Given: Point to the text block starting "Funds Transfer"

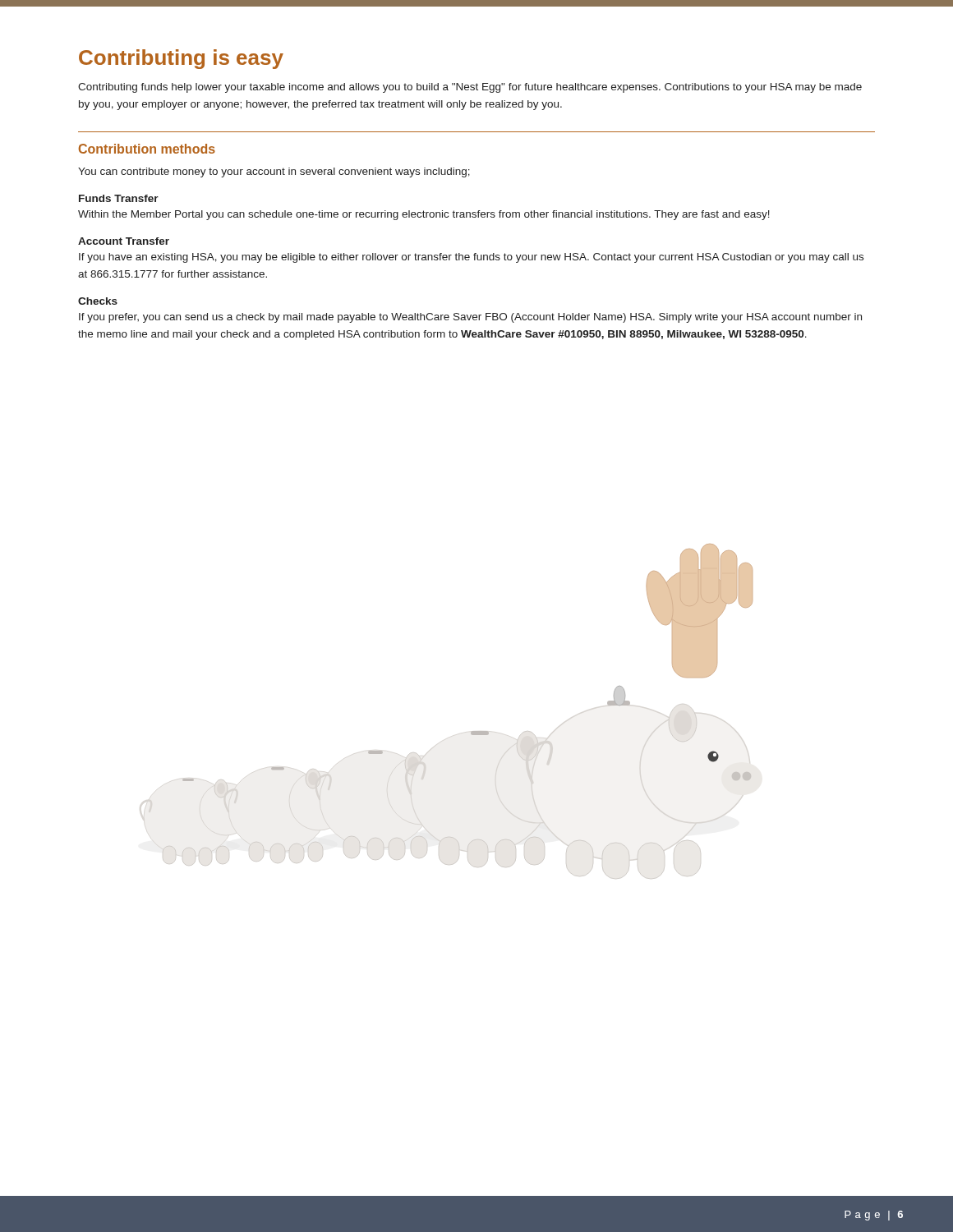Looking at the screenshot, I should click(119, 198).
